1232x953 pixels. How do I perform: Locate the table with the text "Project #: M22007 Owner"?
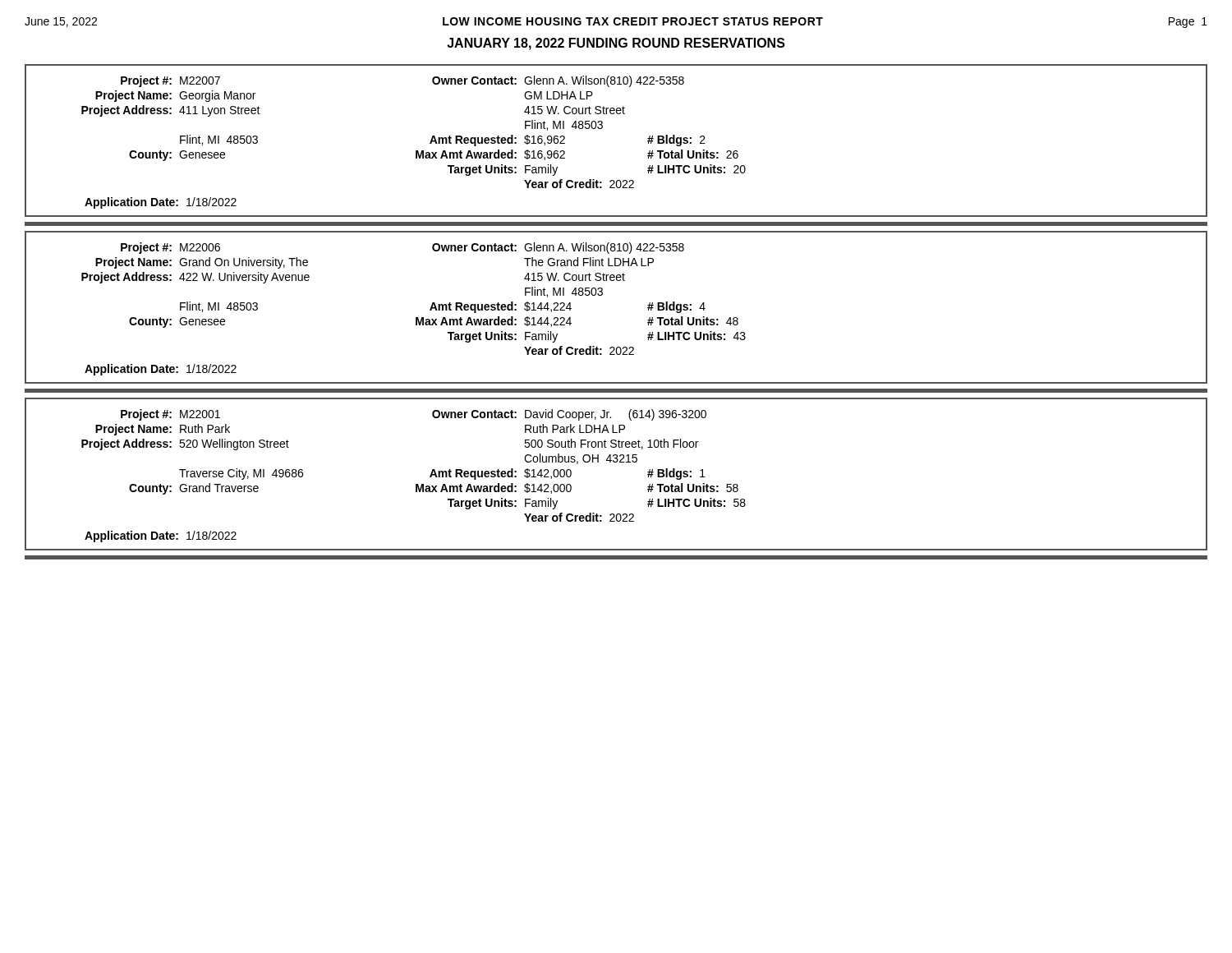coord(616,140)
